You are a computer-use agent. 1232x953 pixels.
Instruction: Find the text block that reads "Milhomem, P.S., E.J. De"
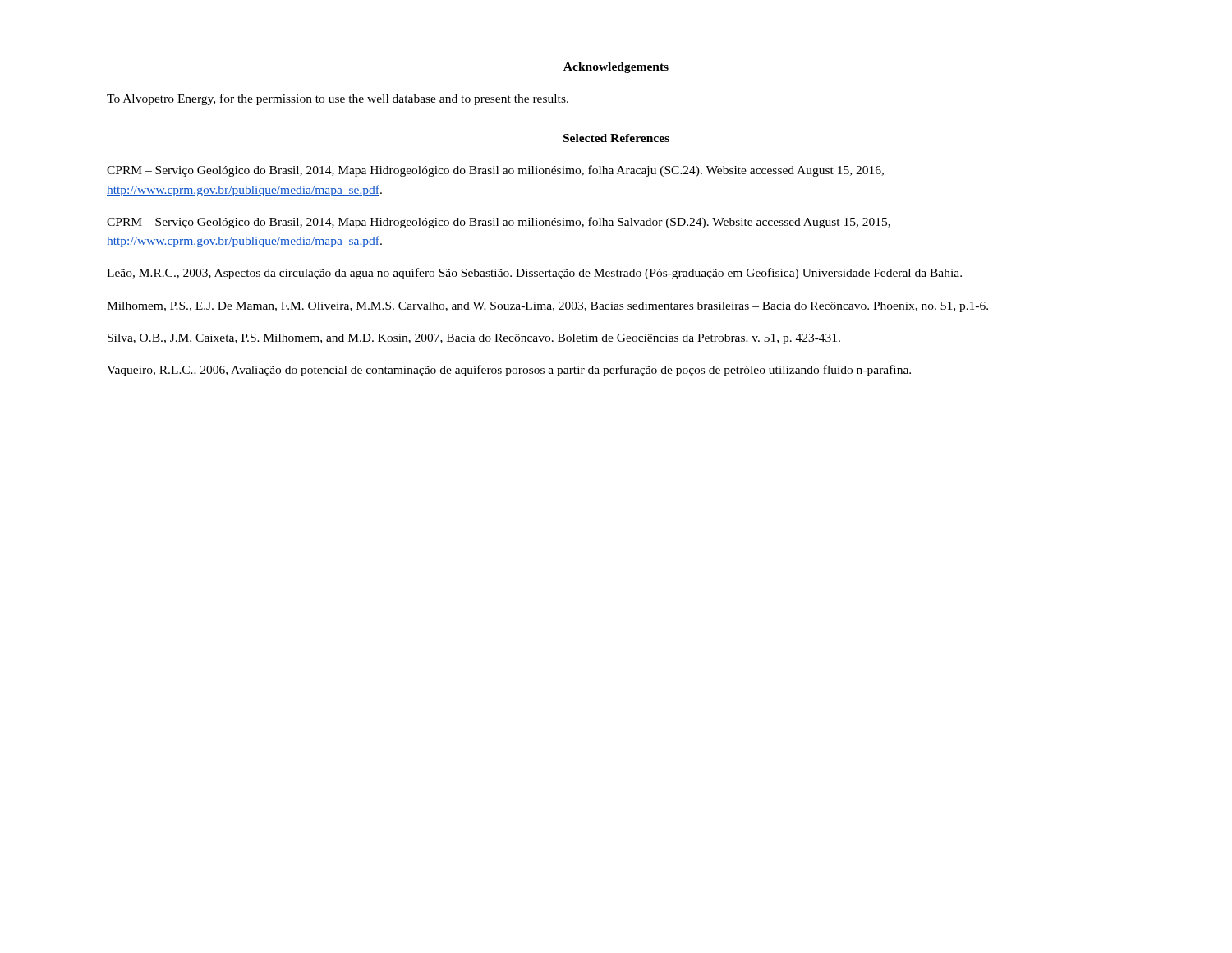548,305
